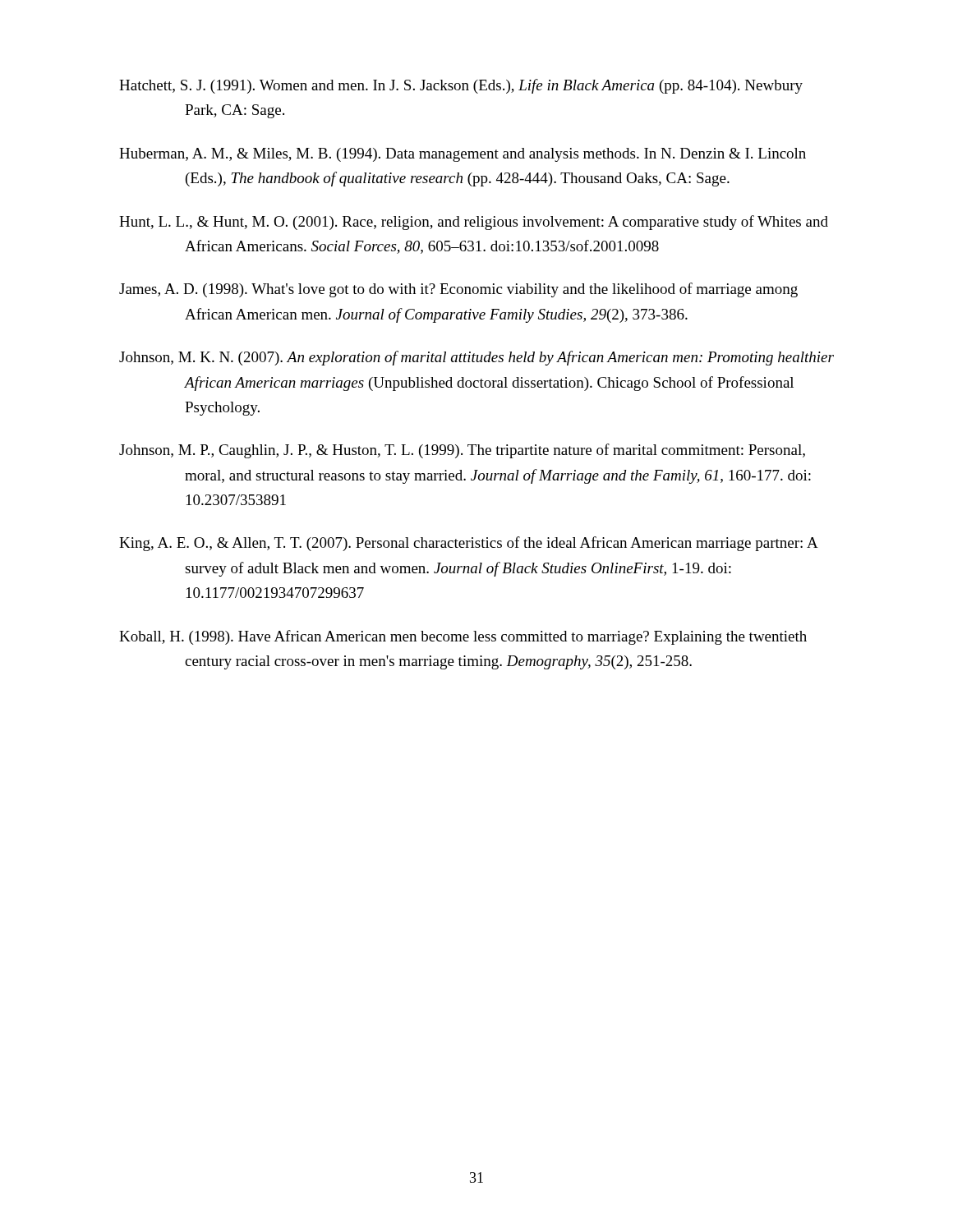Screen dimensions: 1232x953
Task: Locate the list item with the text "Hunt, L. L.,"
Action: (476, 234)
